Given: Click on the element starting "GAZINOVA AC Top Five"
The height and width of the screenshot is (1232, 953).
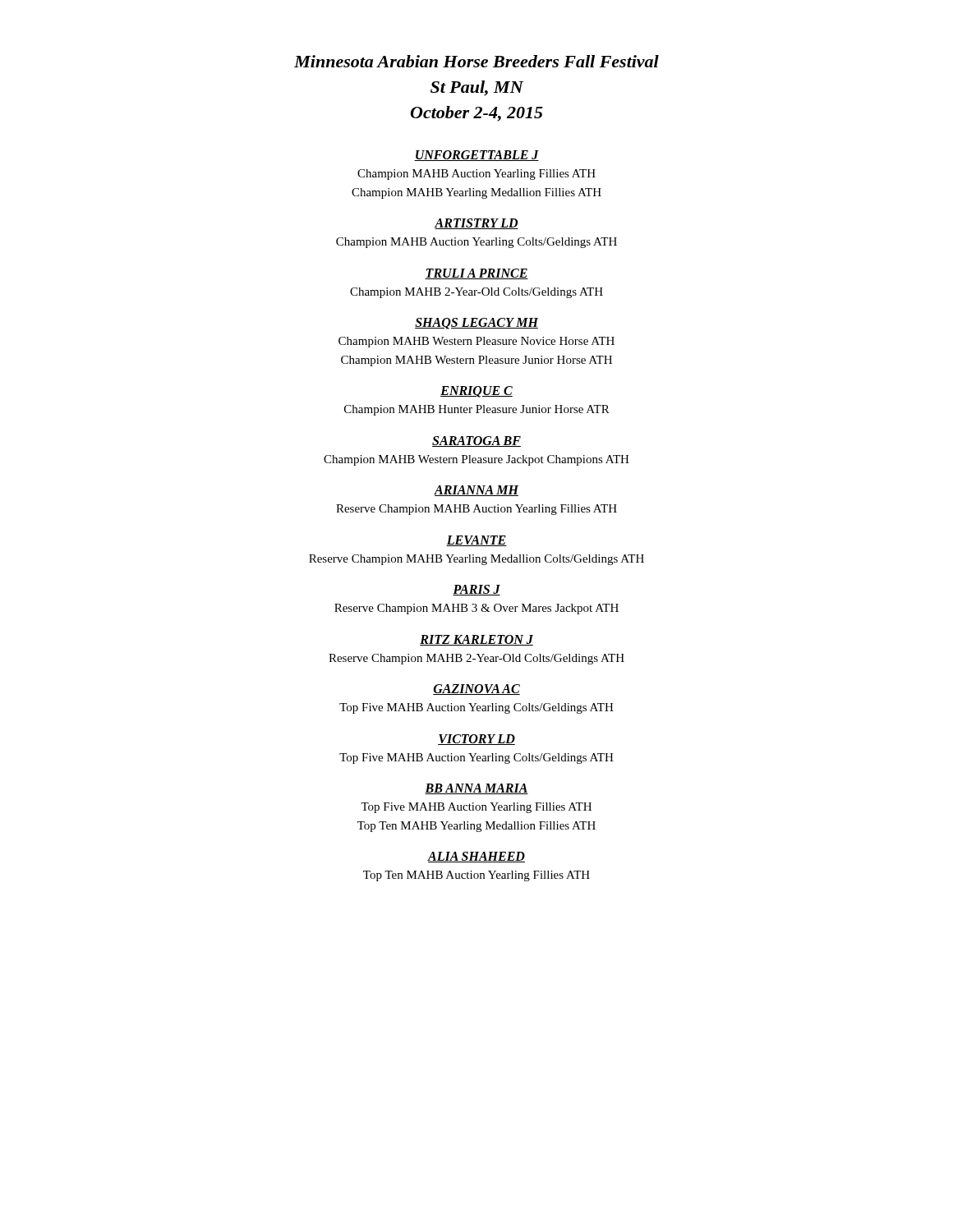Looking at the screenshot, I should point(476,699).
